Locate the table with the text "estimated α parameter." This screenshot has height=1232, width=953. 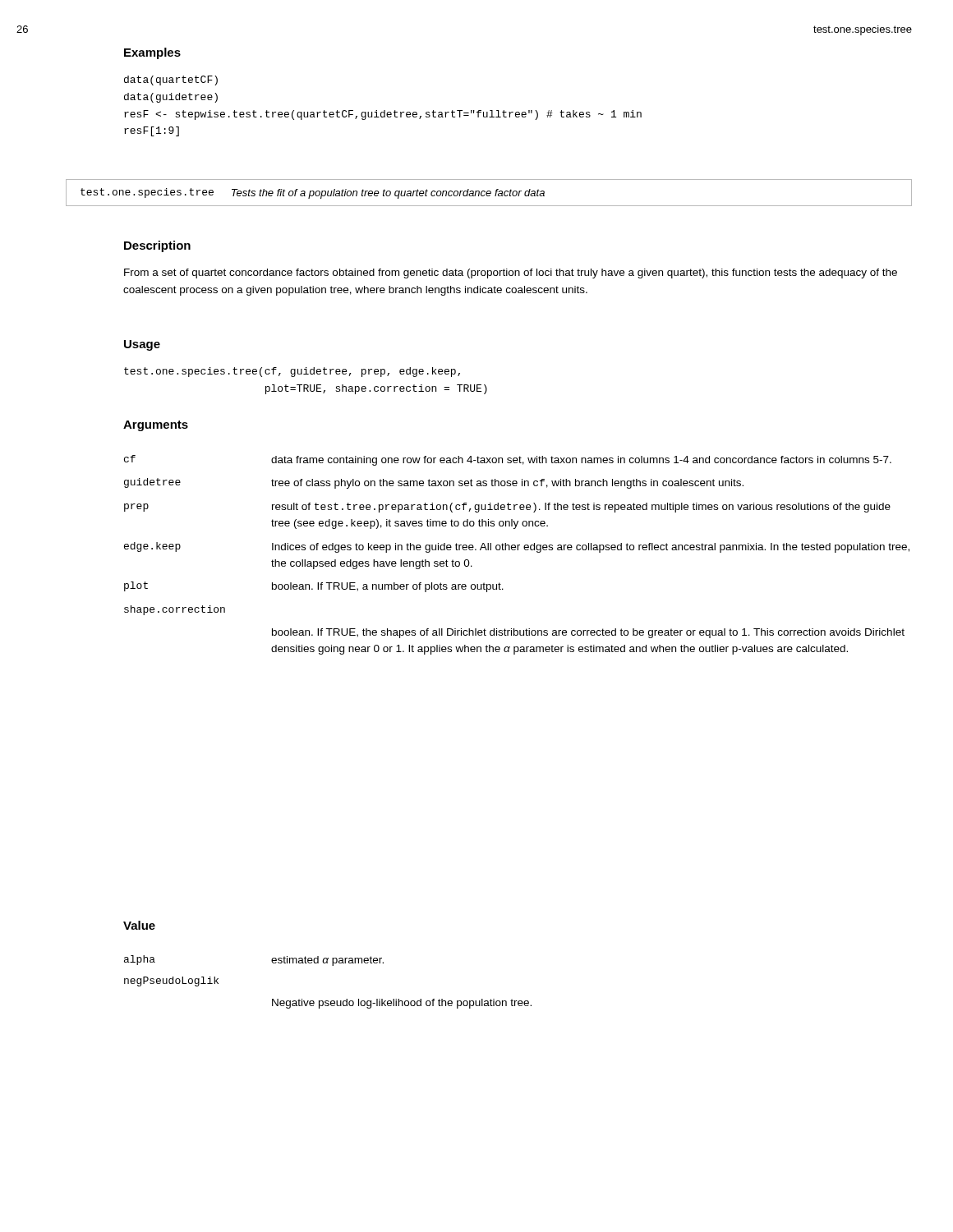pyautogui.click(x=518, y=980)
